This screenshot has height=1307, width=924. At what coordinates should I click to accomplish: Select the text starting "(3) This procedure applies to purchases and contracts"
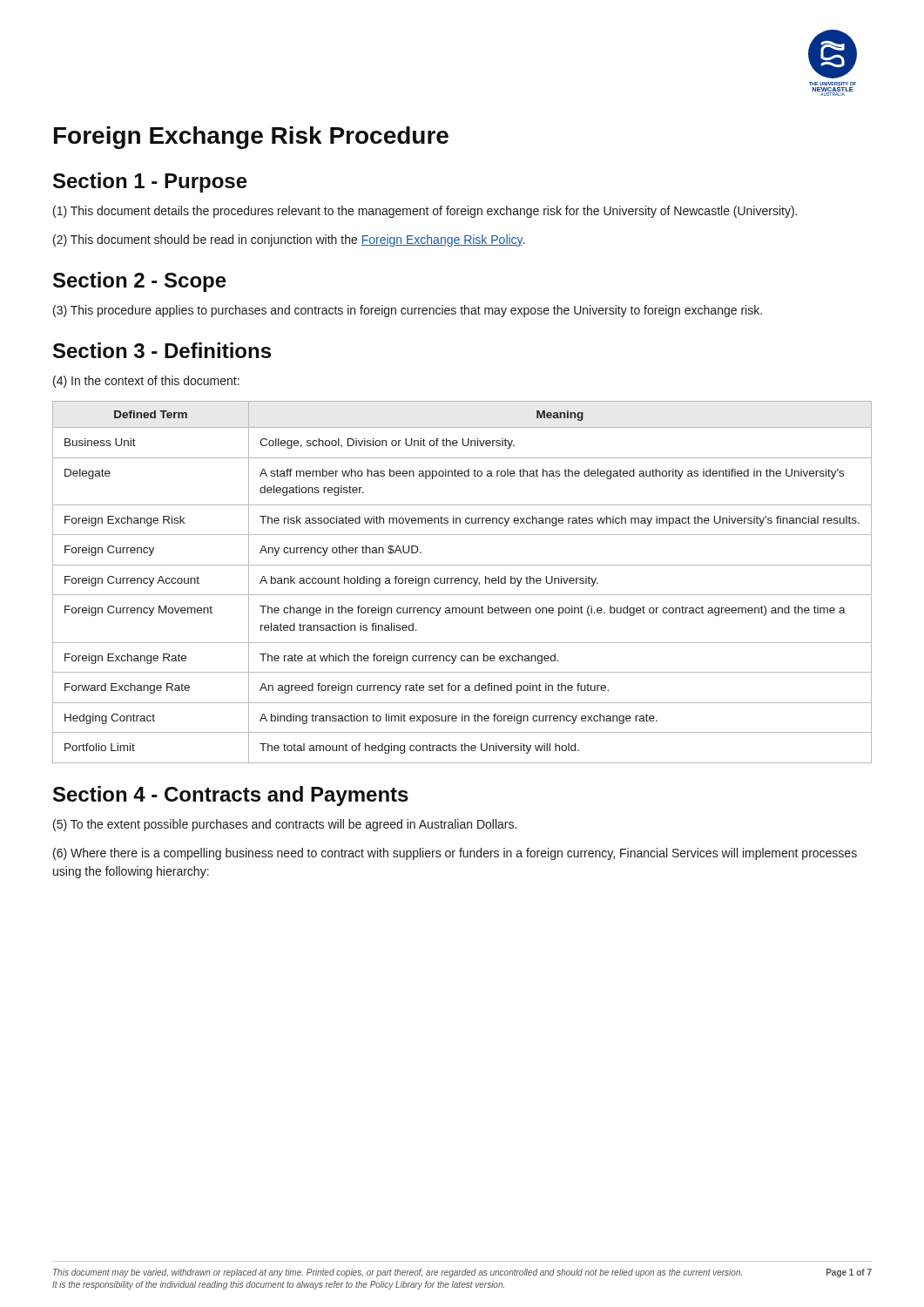(x=462, y=311)
